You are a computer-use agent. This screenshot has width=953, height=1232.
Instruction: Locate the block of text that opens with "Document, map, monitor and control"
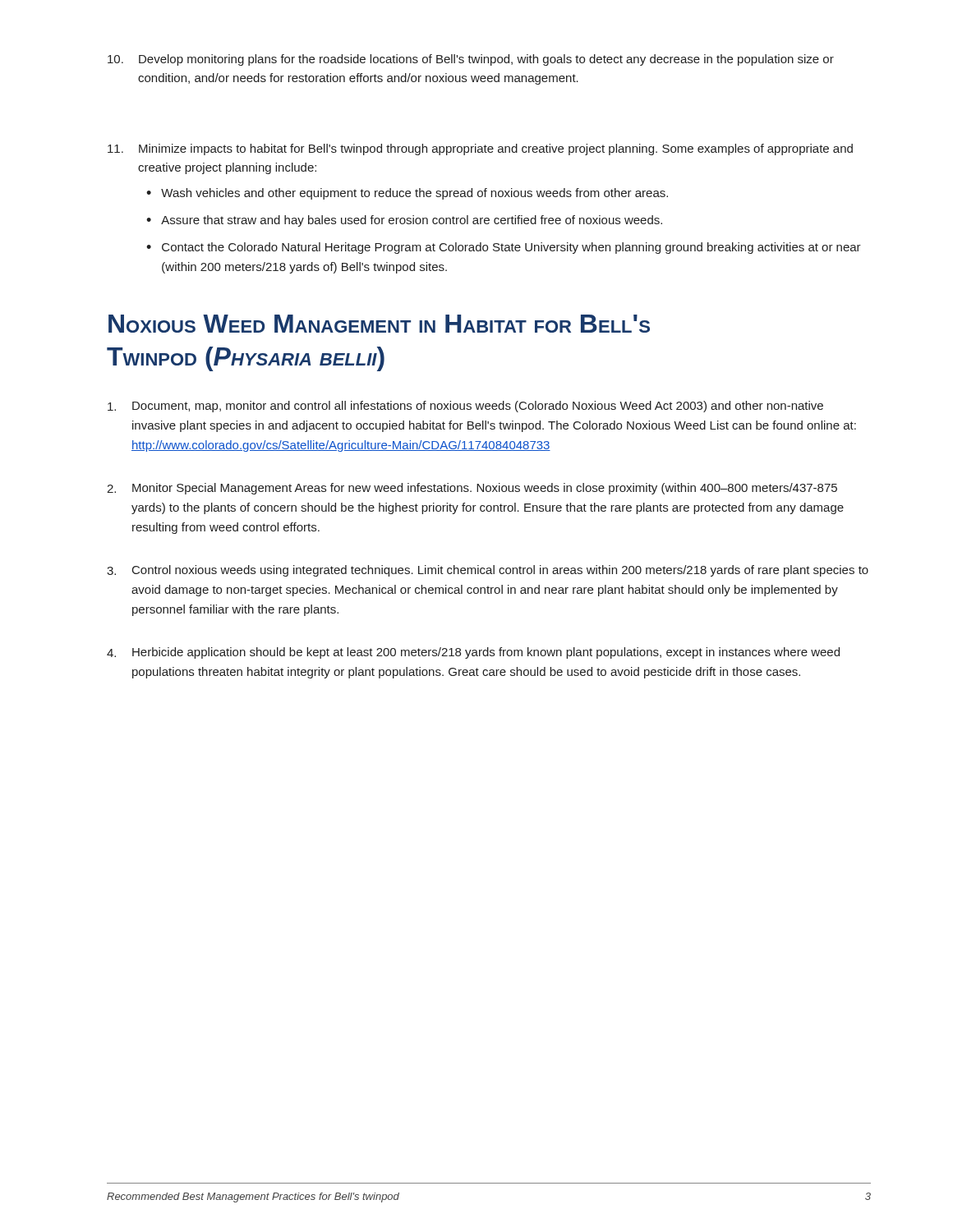[x=489, y=425]
